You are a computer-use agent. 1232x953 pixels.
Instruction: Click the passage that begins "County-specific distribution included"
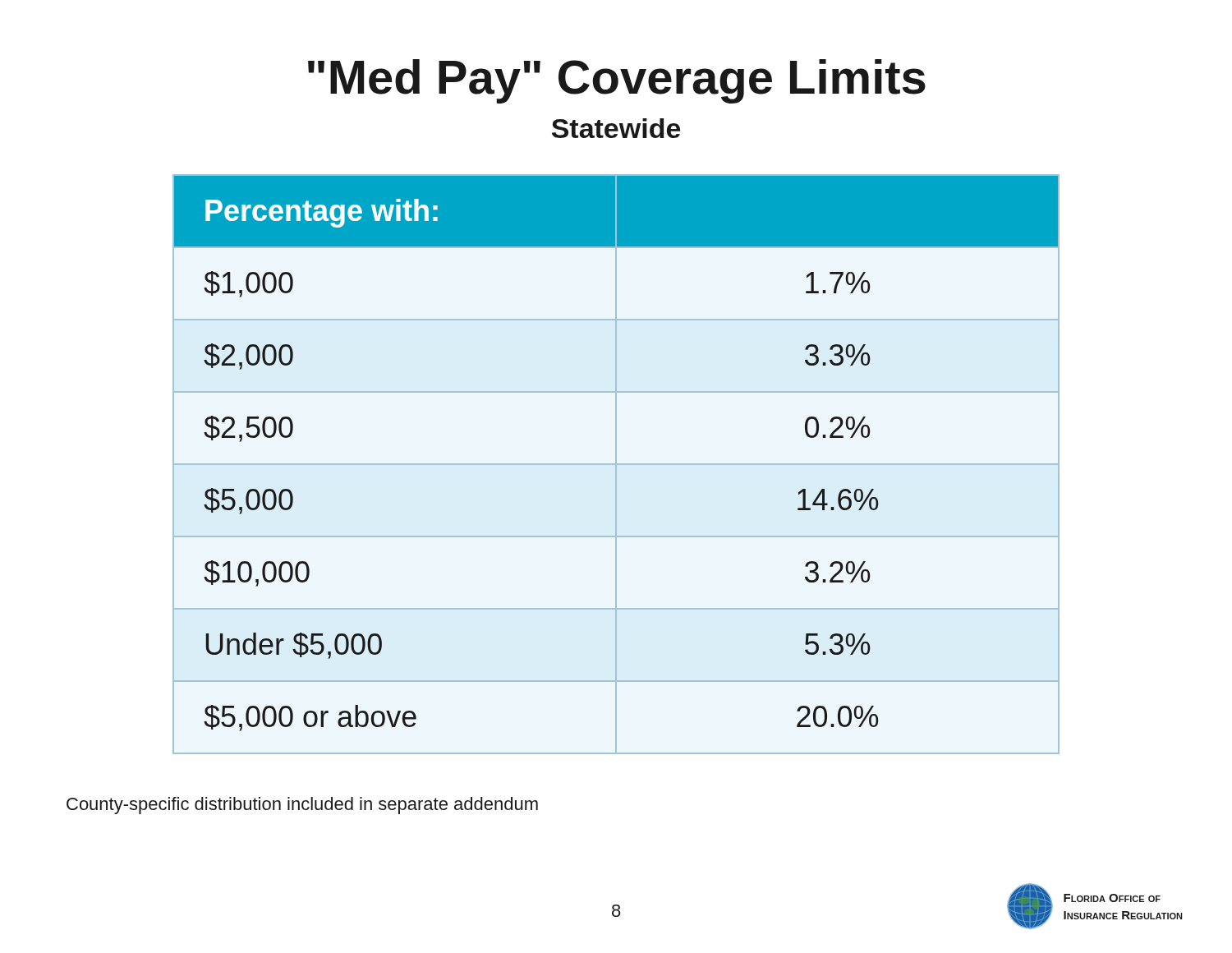302,804
